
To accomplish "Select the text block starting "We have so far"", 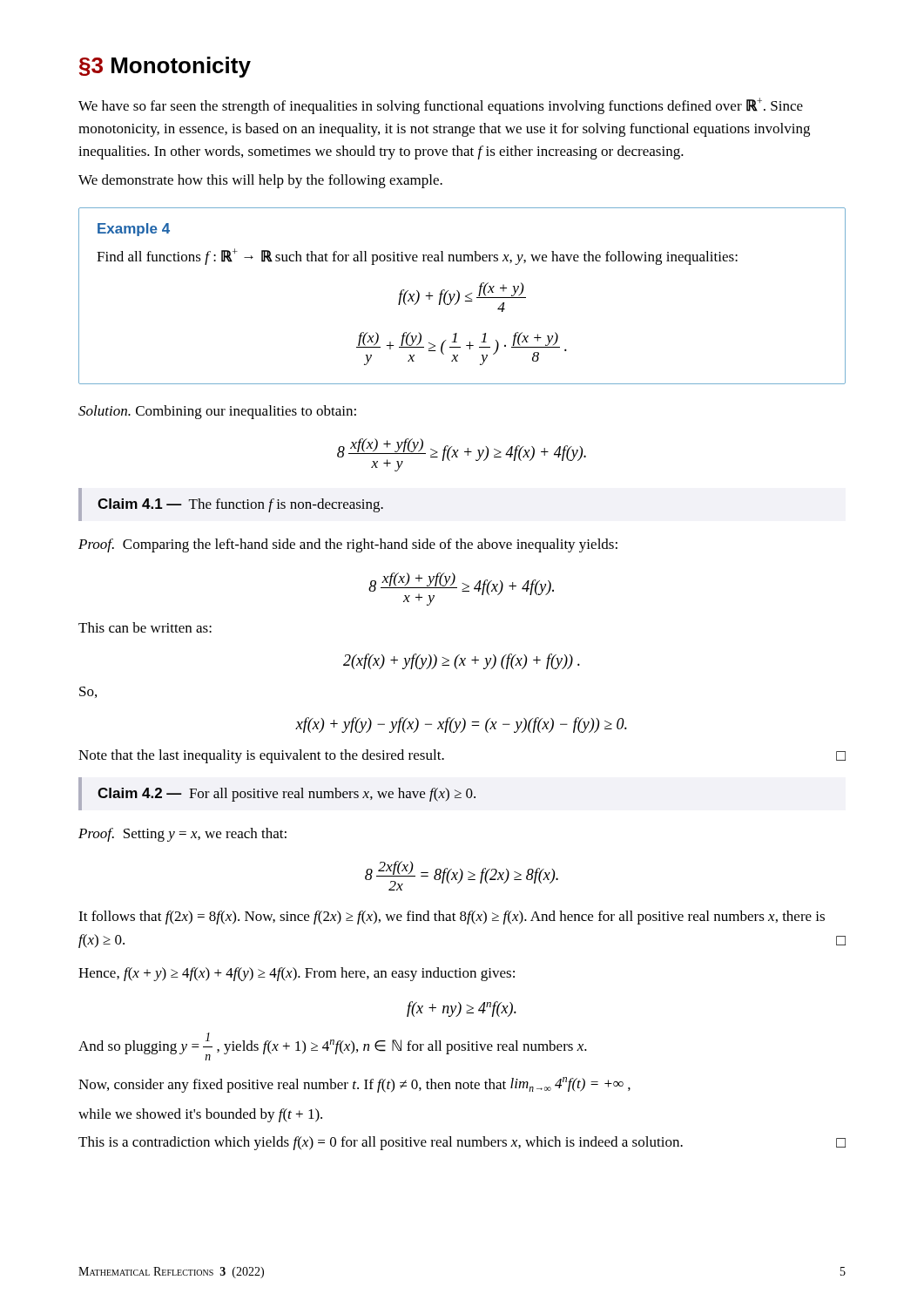I will [x=444, y=127].
